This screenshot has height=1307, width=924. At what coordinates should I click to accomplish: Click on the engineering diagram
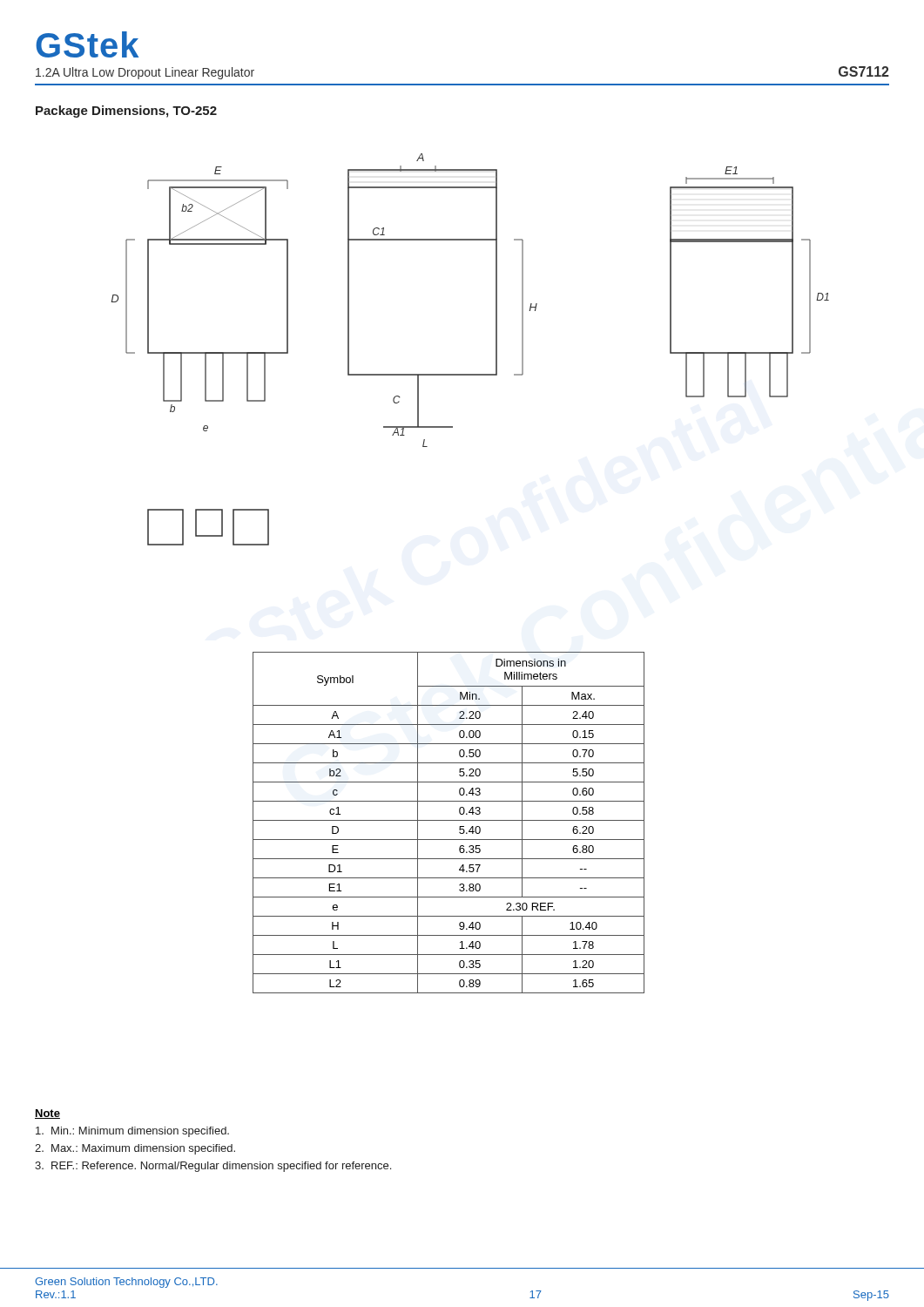(x=462, y=388)
